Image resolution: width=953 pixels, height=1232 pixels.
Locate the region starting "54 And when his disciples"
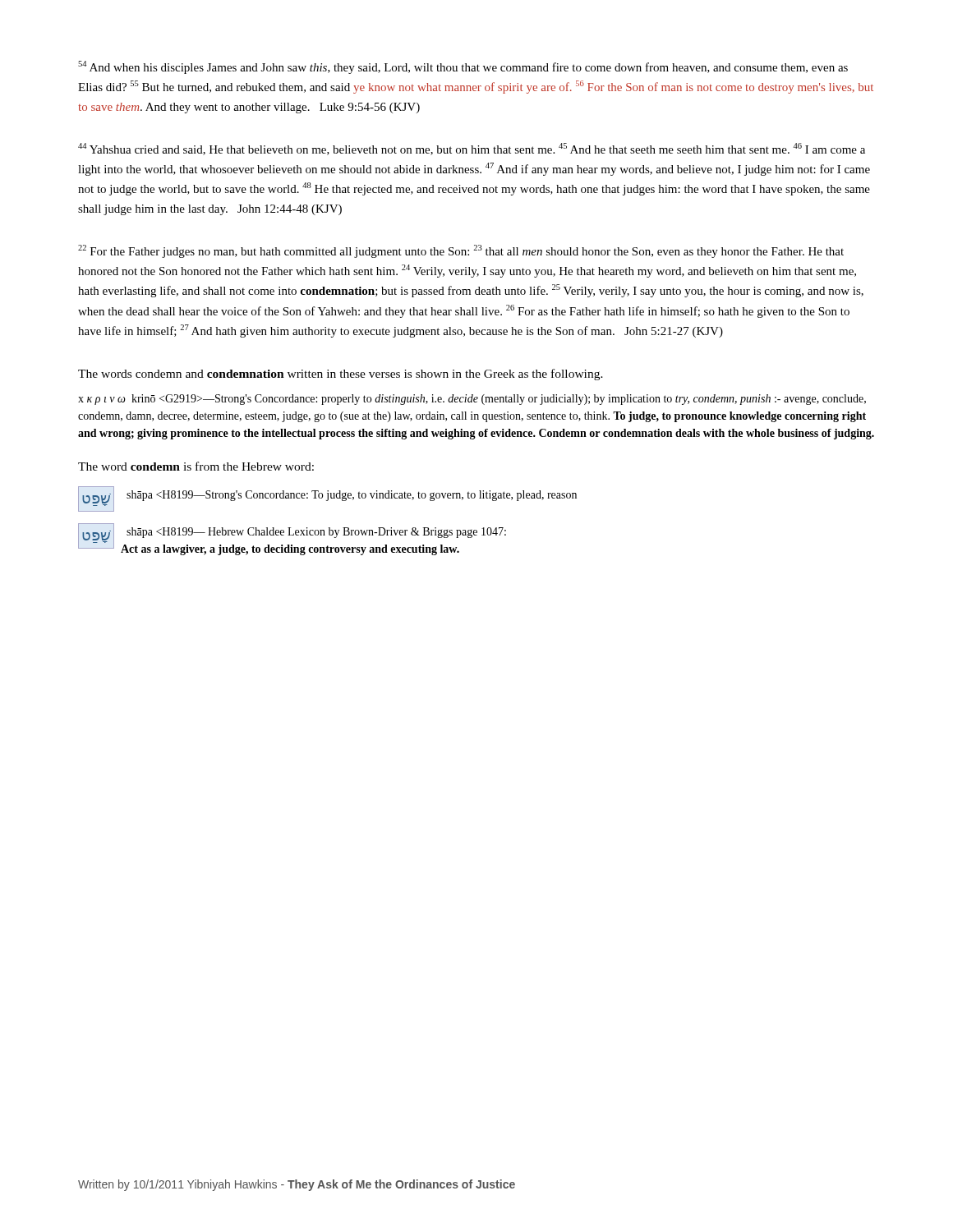(476, 87)
